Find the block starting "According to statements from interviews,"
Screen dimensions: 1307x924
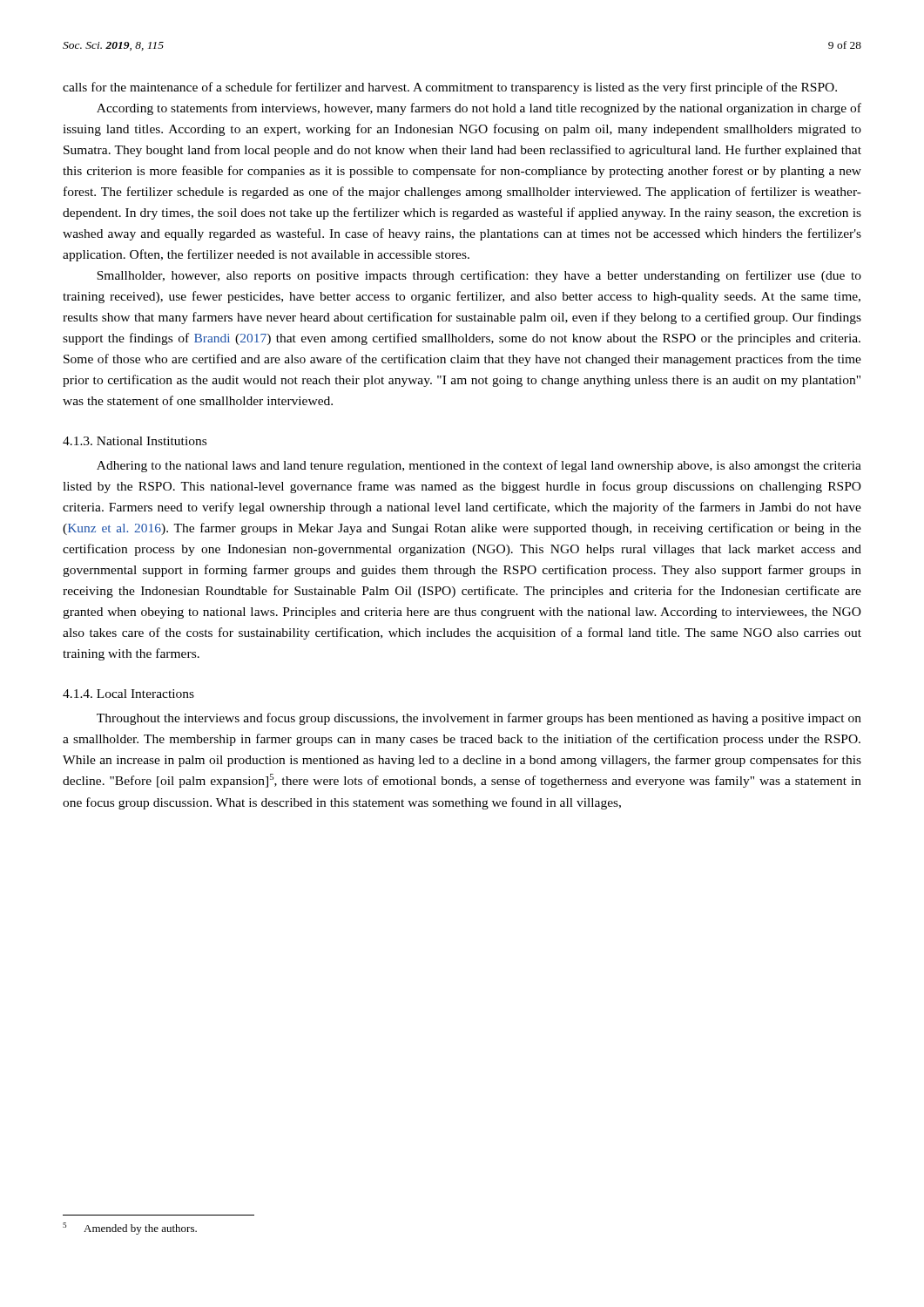pyautogui.click(x=462, y=181)
